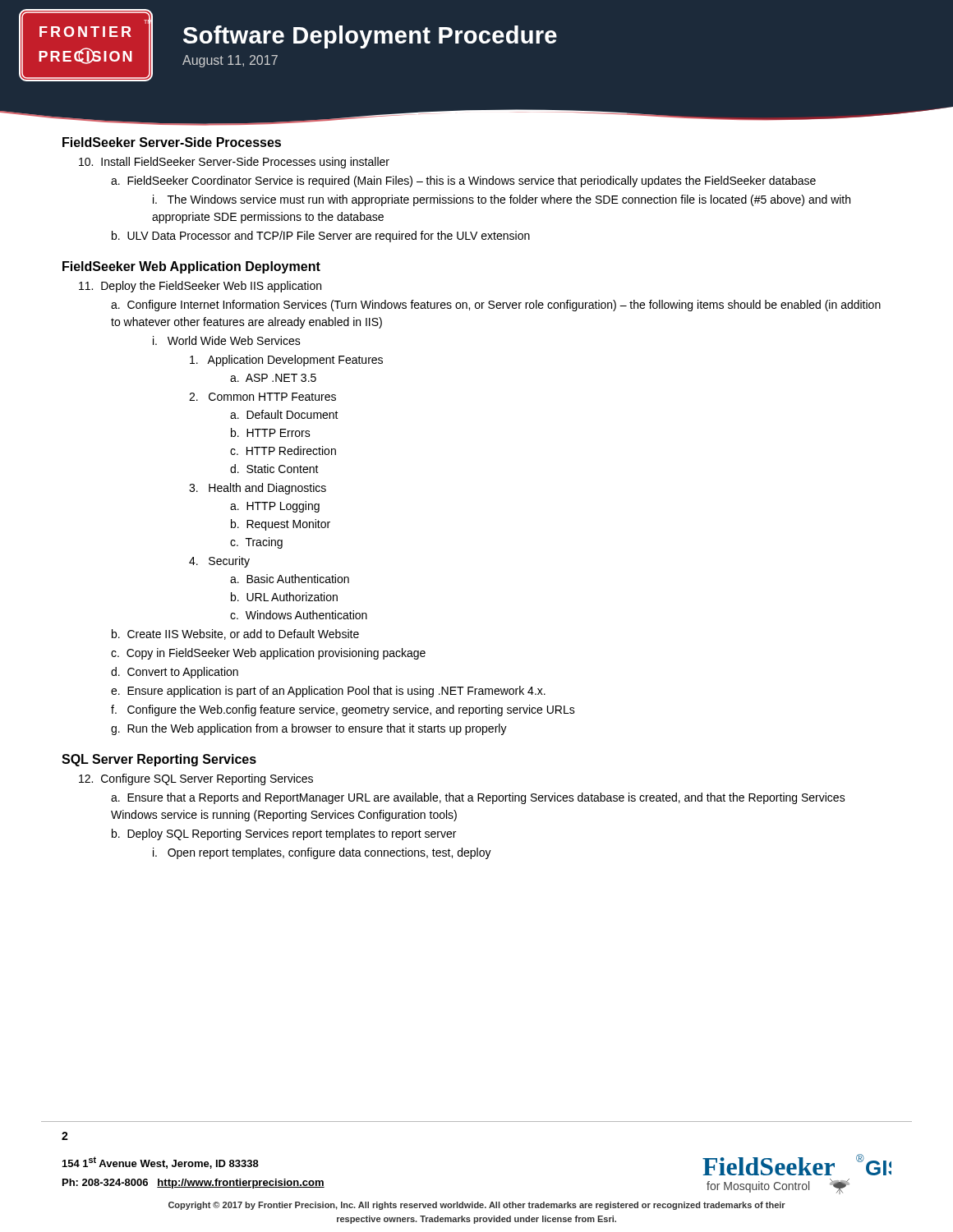Locate the section header that reads "FieldSeeker Web Application Deployment"

click(191, 267)
